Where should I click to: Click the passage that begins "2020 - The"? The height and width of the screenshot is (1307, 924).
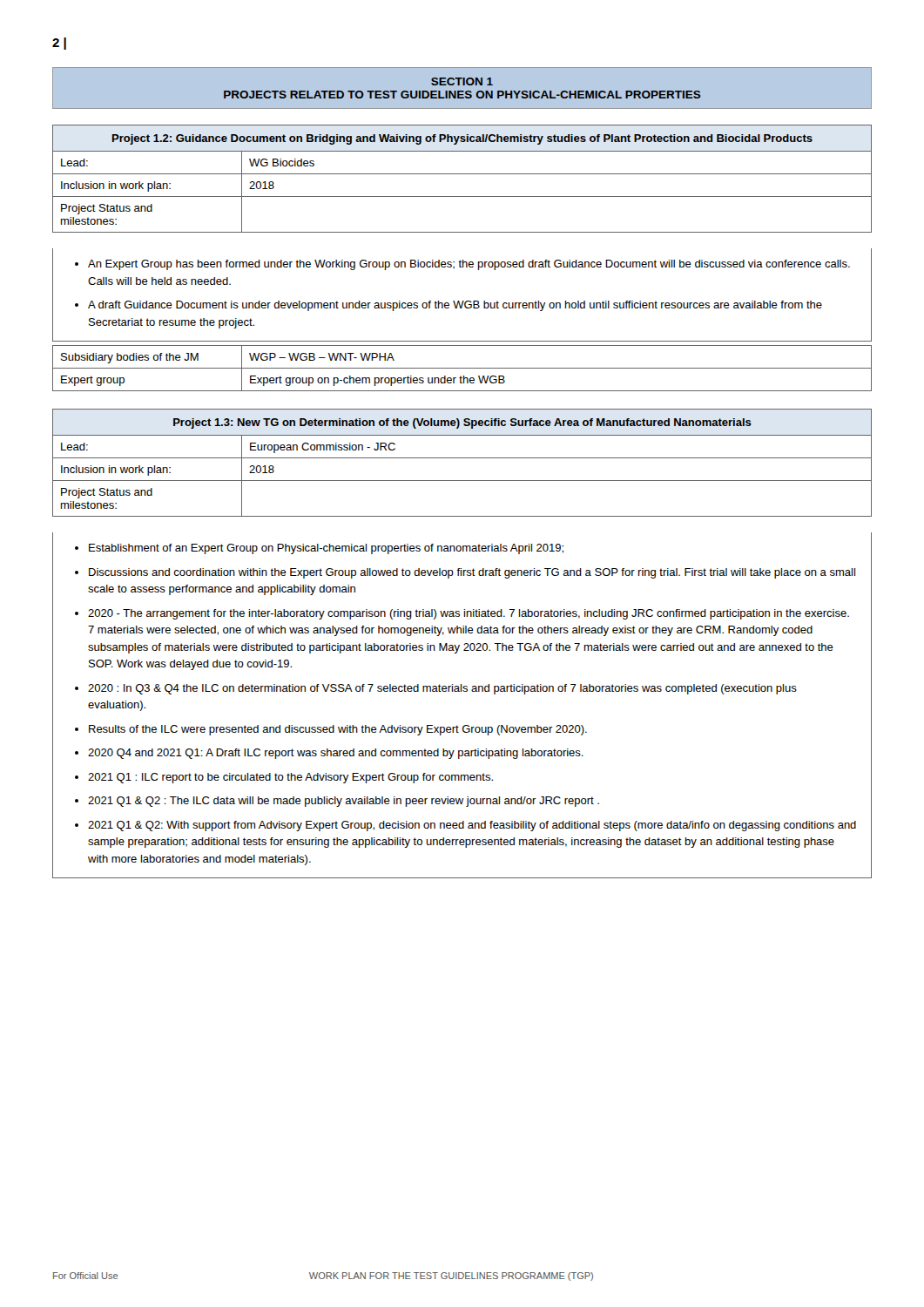pos(462,638)
